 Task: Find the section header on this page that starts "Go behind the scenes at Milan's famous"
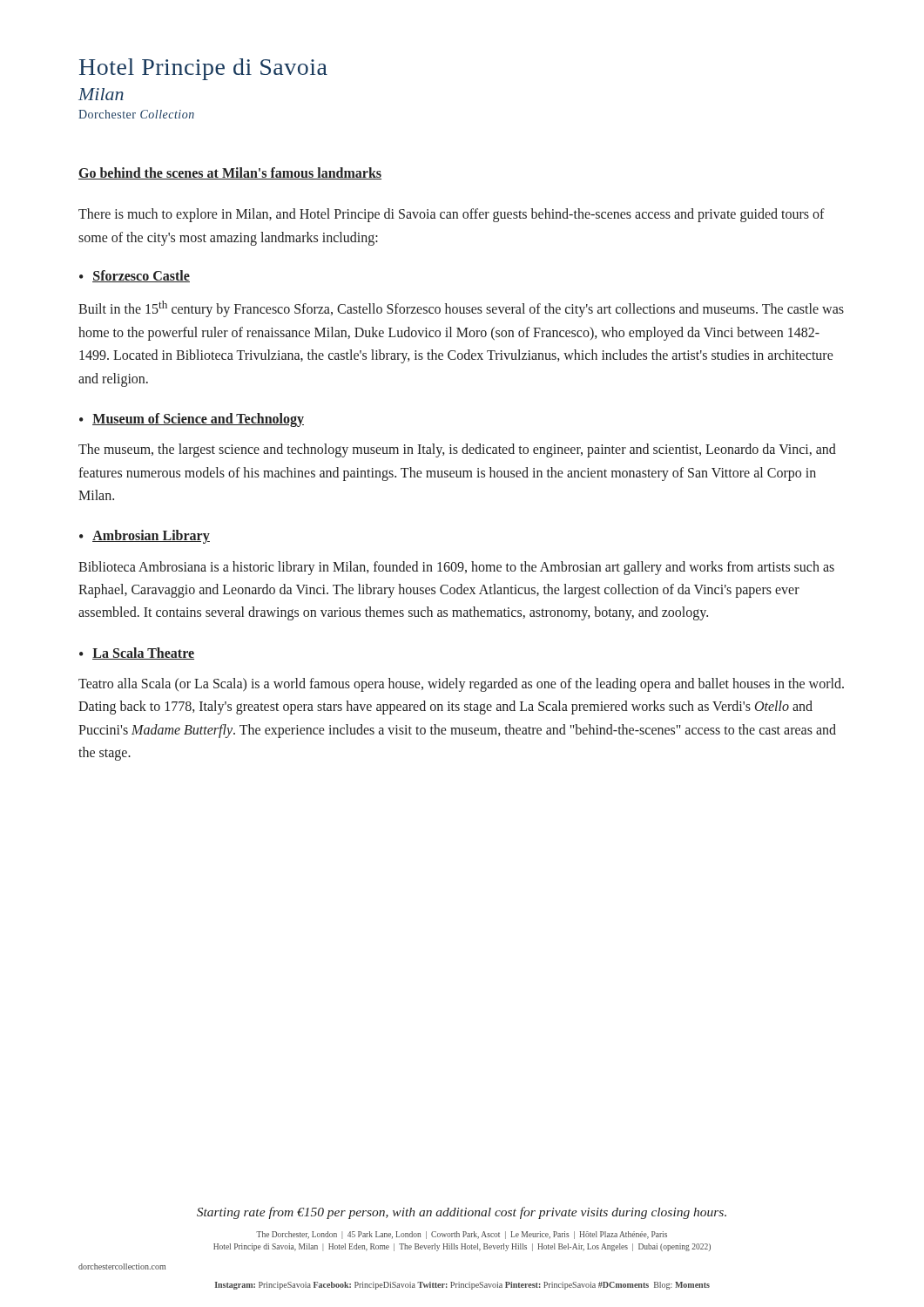coord(230,173)
